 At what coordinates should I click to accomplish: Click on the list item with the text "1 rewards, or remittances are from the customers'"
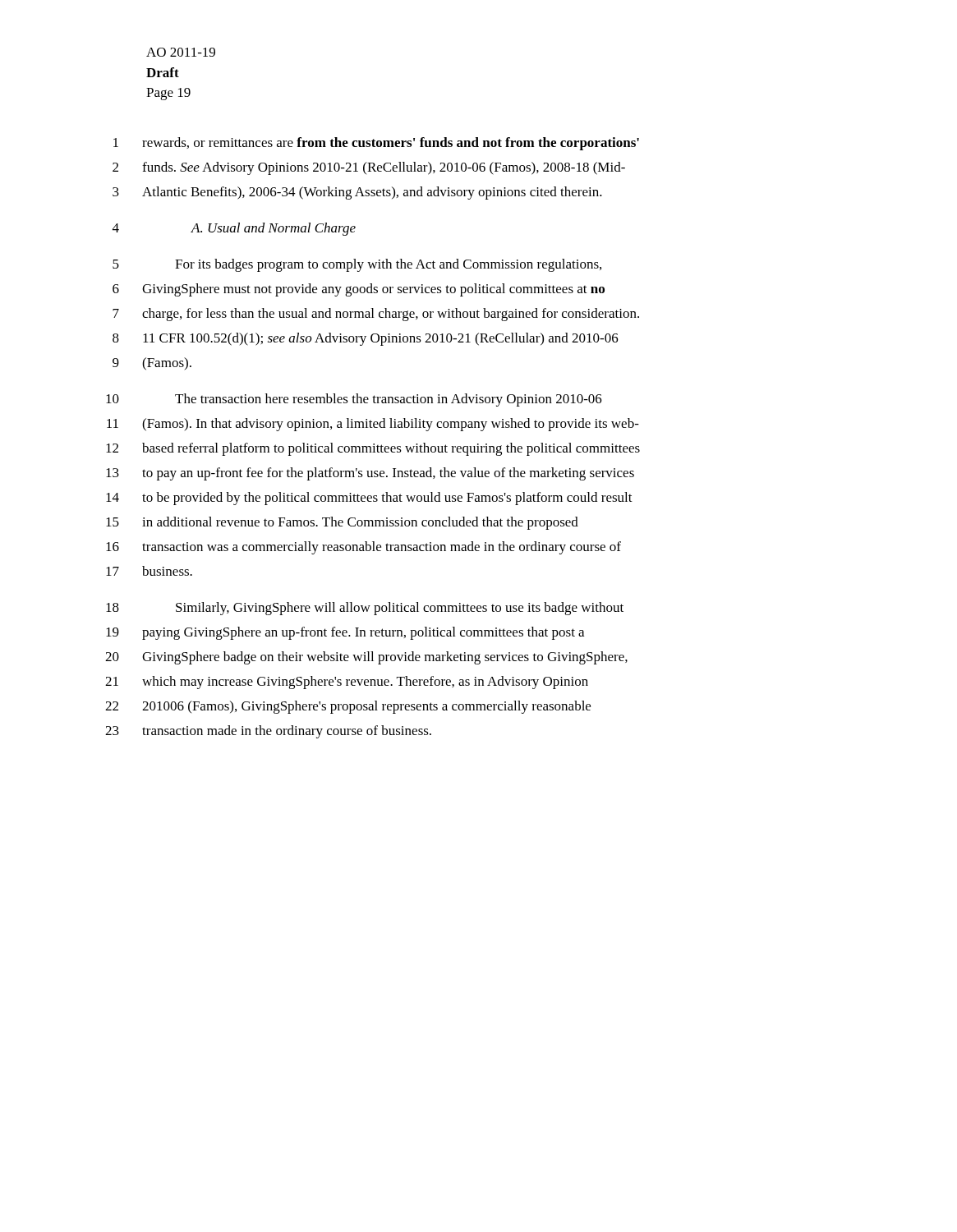click(481, 143)
